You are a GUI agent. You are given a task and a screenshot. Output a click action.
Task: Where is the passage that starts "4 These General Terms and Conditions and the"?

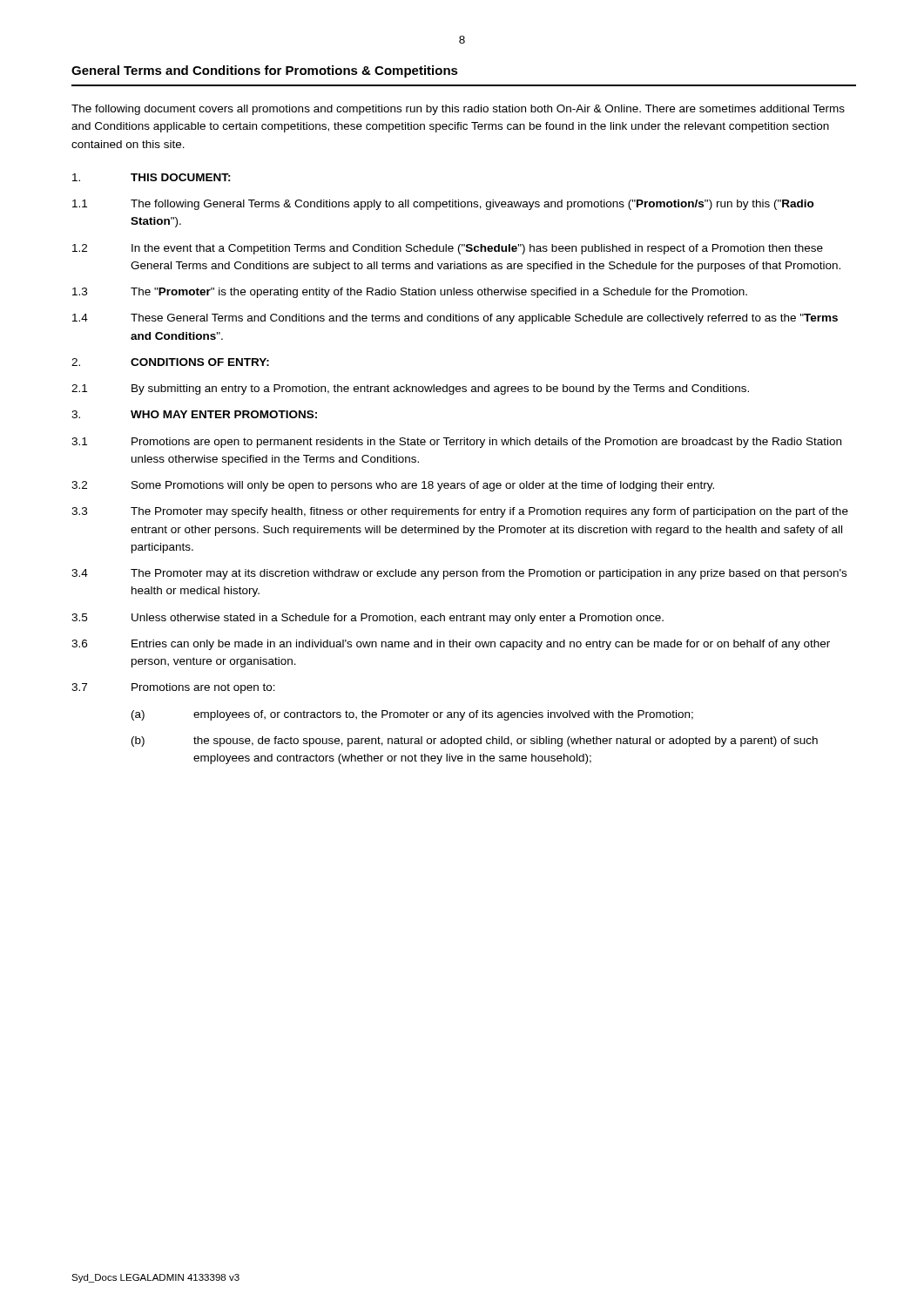[x=464, y=327]
